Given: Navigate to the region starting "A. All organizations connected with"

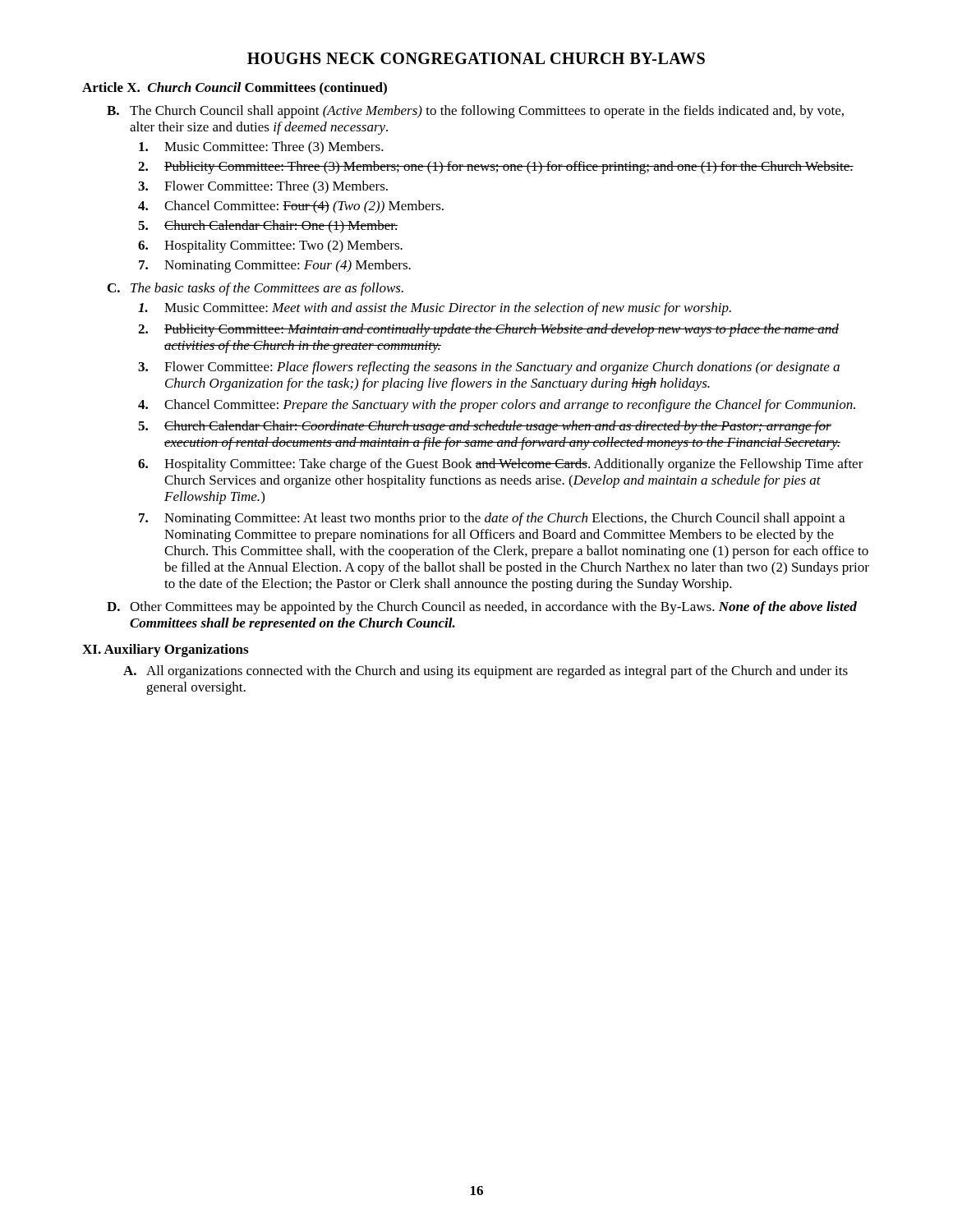Looking at the screenshot, I should (497, 679).
